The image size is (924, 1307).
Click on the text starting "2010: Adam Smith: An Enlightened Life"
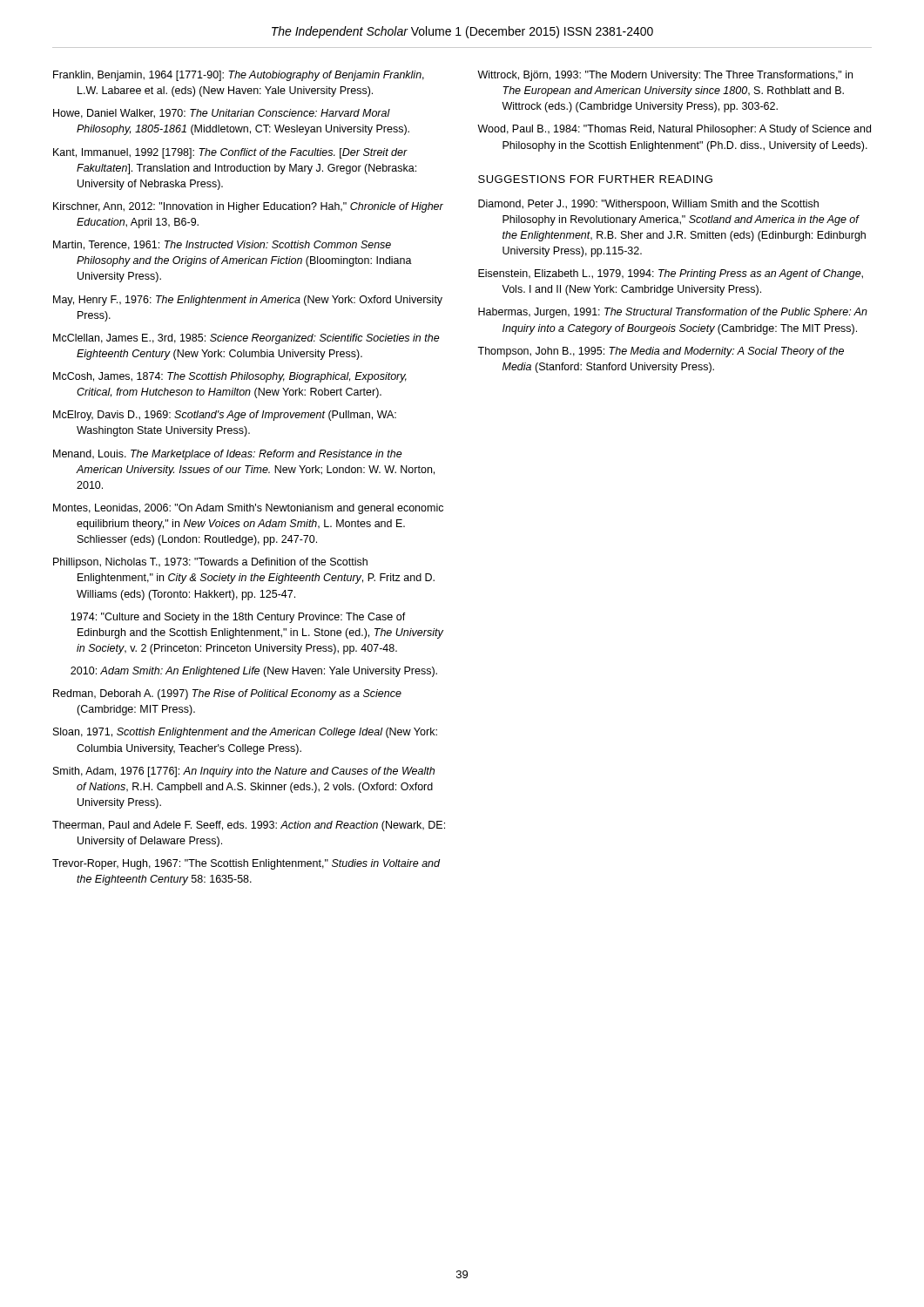tap(245, 671)
